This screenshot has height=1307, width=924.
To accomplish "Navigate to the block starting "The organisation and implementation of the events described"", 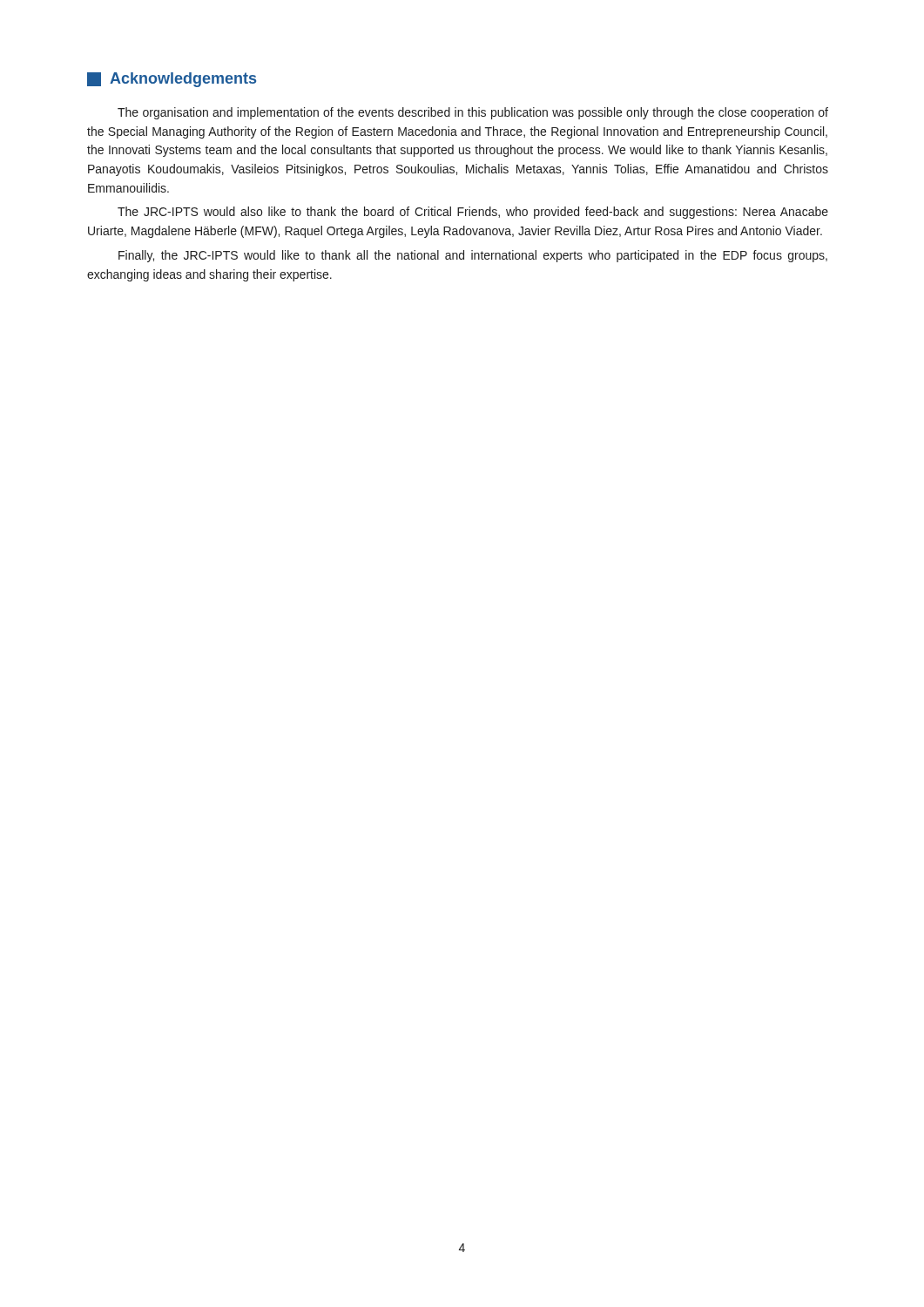I will point(473,113).
